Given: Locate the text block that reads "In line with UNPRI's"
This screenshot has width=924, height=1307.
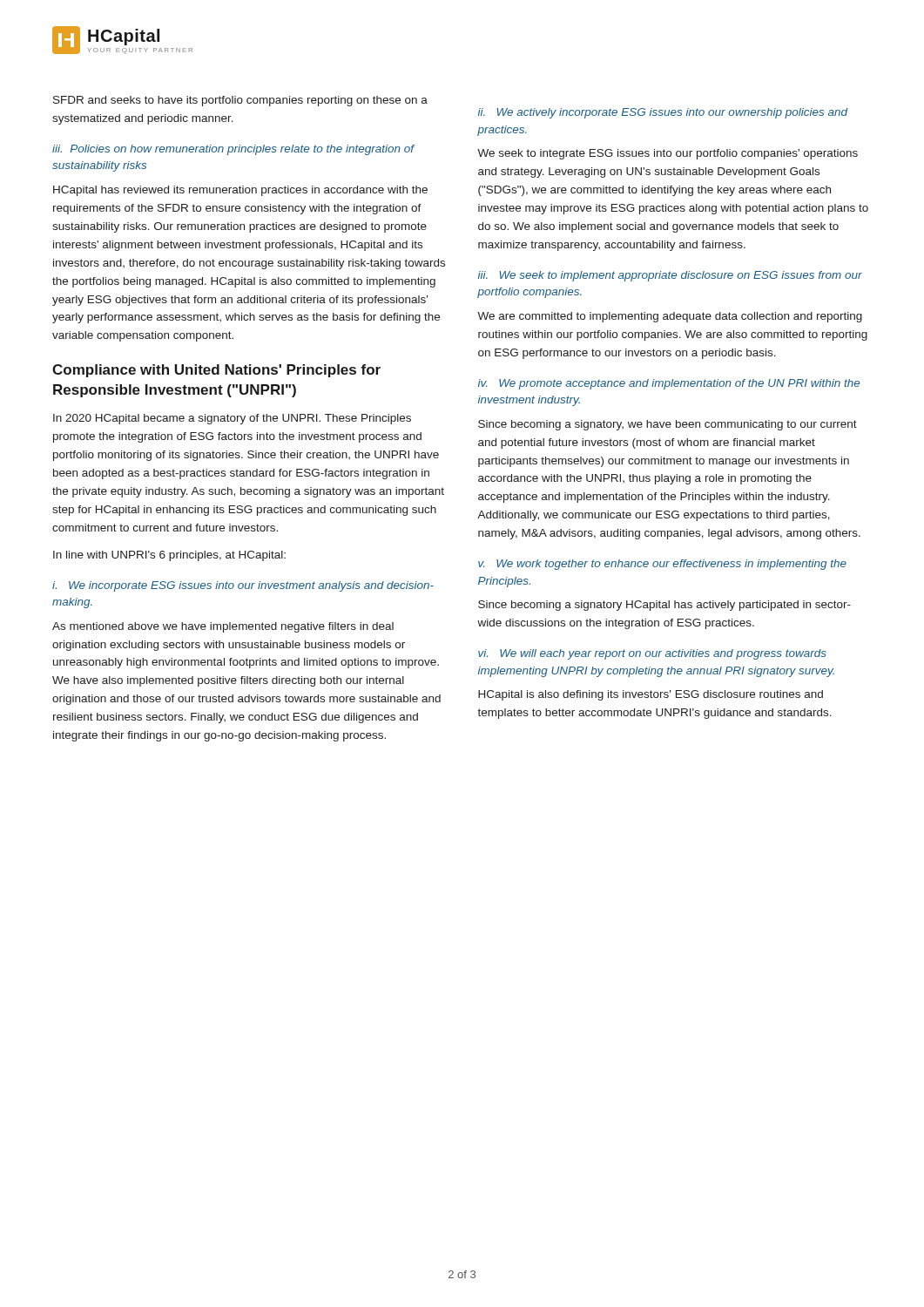Looking at the screenshot, I should (249, 555).
